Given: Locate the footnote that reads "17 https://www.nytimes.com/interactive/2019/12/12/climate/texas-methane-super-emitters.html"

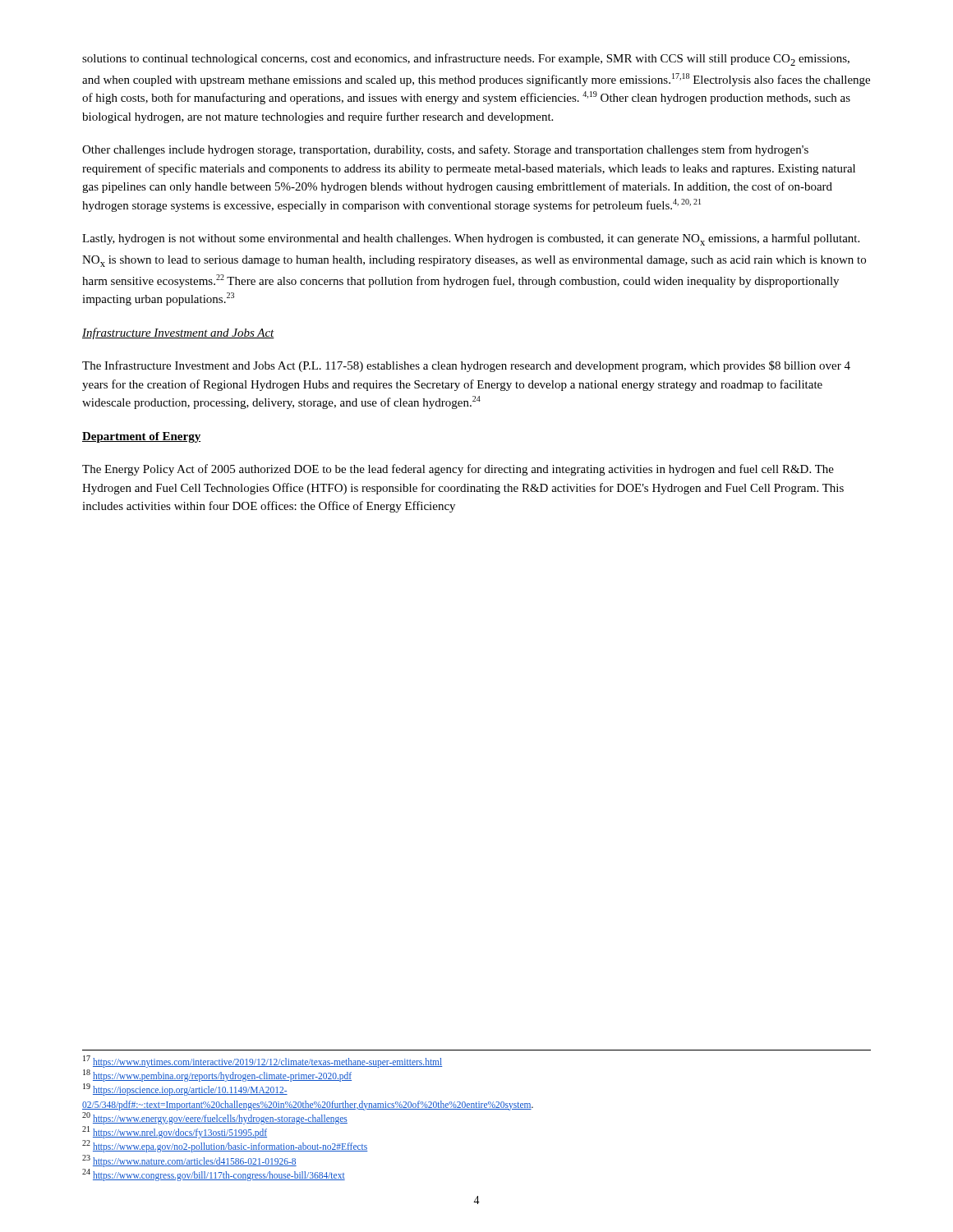Looking at the screenshot, I should click(262, 1062).
